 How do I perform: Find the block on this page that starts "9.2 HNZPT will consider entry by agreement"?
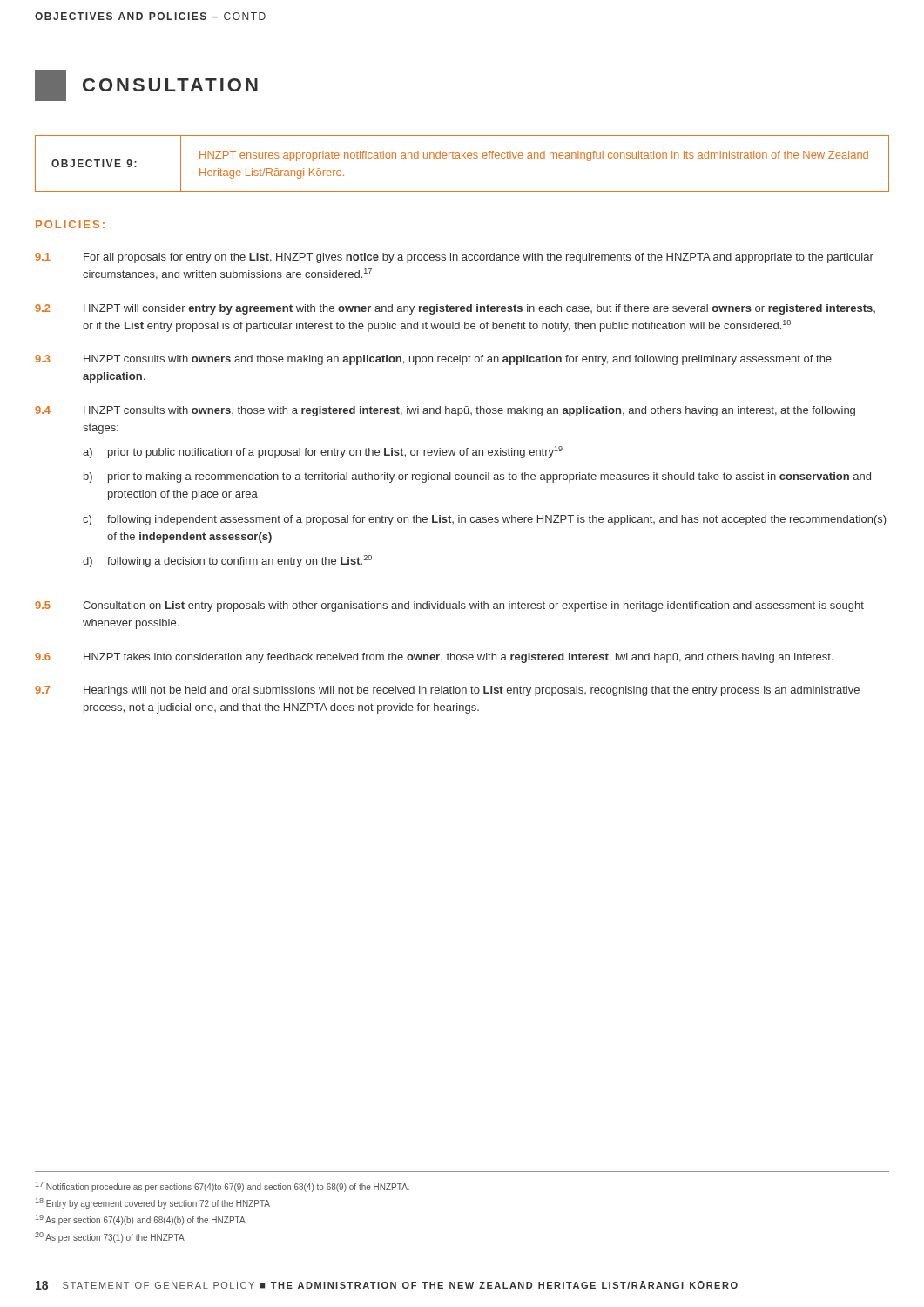[x=462, y=317]
